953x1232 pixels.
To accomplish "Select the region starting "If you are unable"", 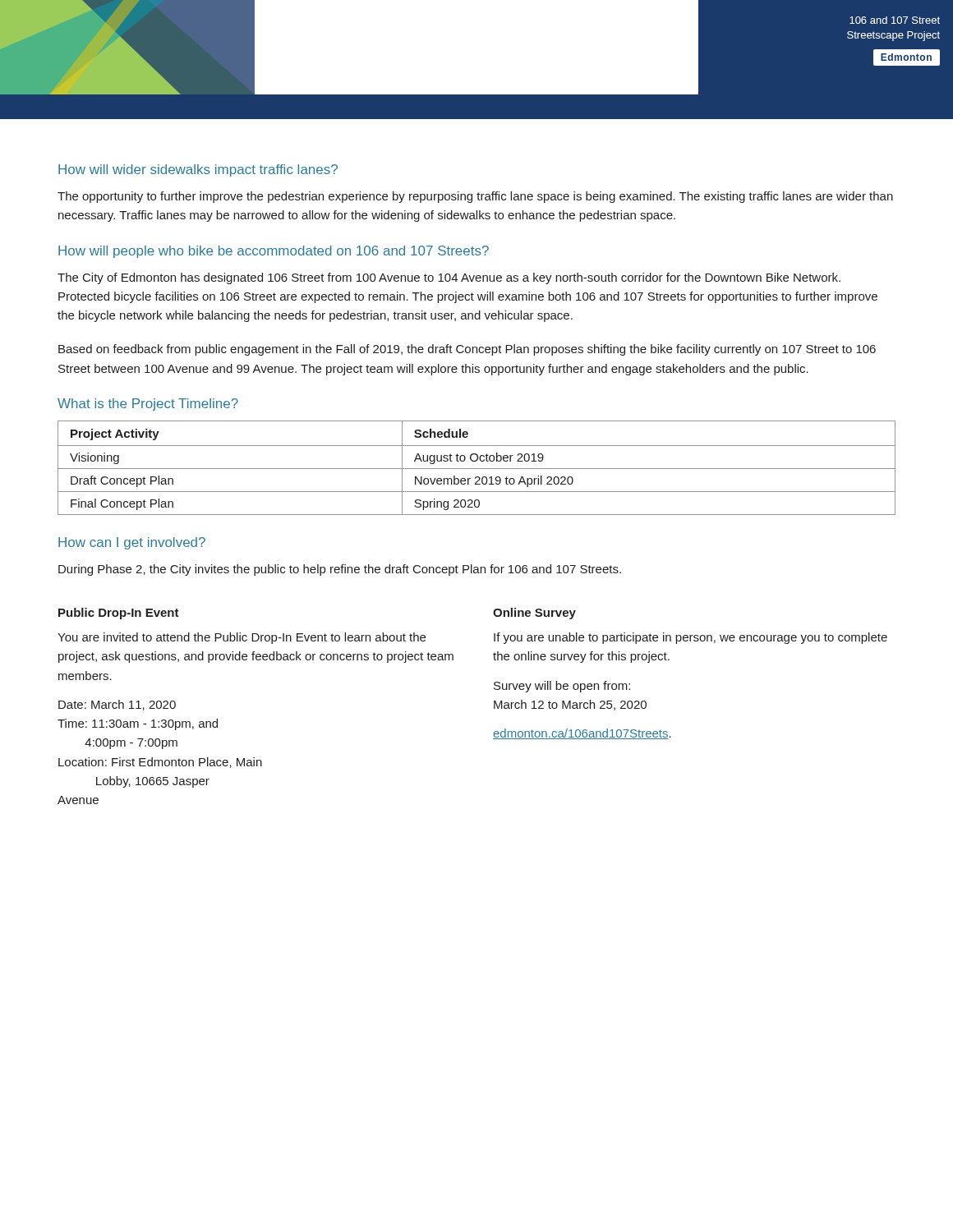I will coord(691,638).
